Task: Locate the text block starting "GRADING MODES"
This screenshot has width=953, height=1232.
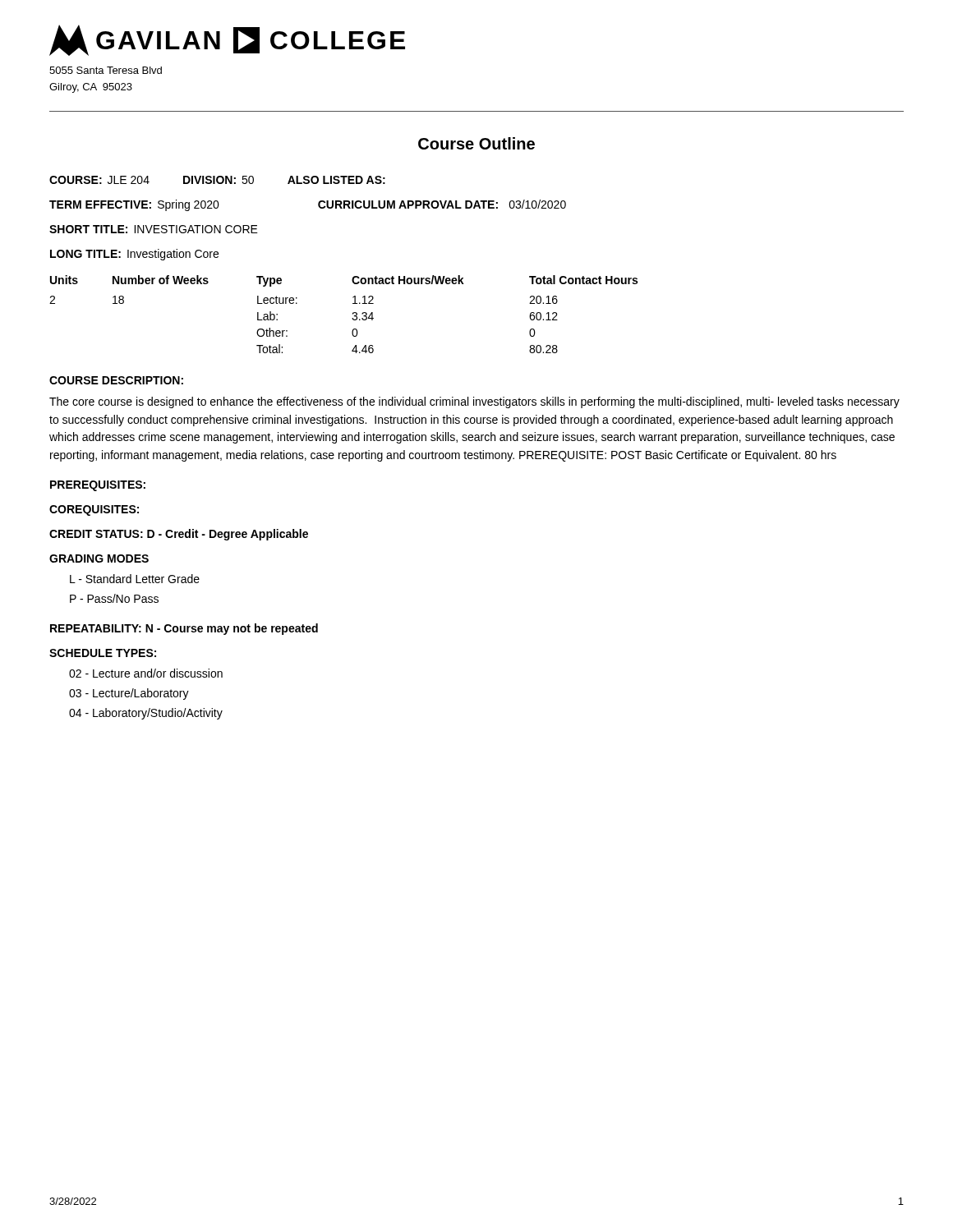Action: pyautogui.click(x=99, y=558)
